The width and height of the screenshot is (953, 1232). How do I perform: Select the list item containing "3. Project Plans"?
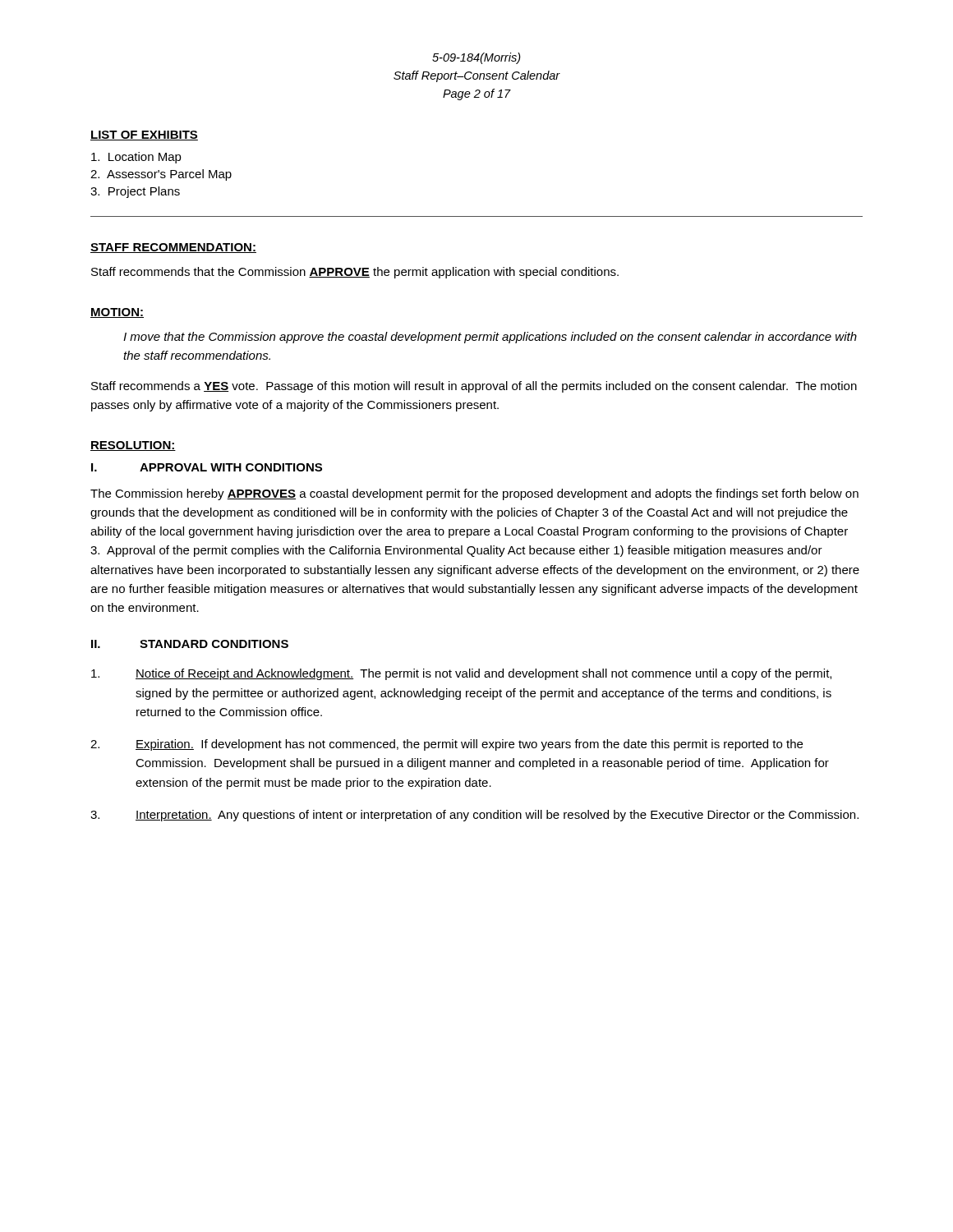(x=135, y=191)
